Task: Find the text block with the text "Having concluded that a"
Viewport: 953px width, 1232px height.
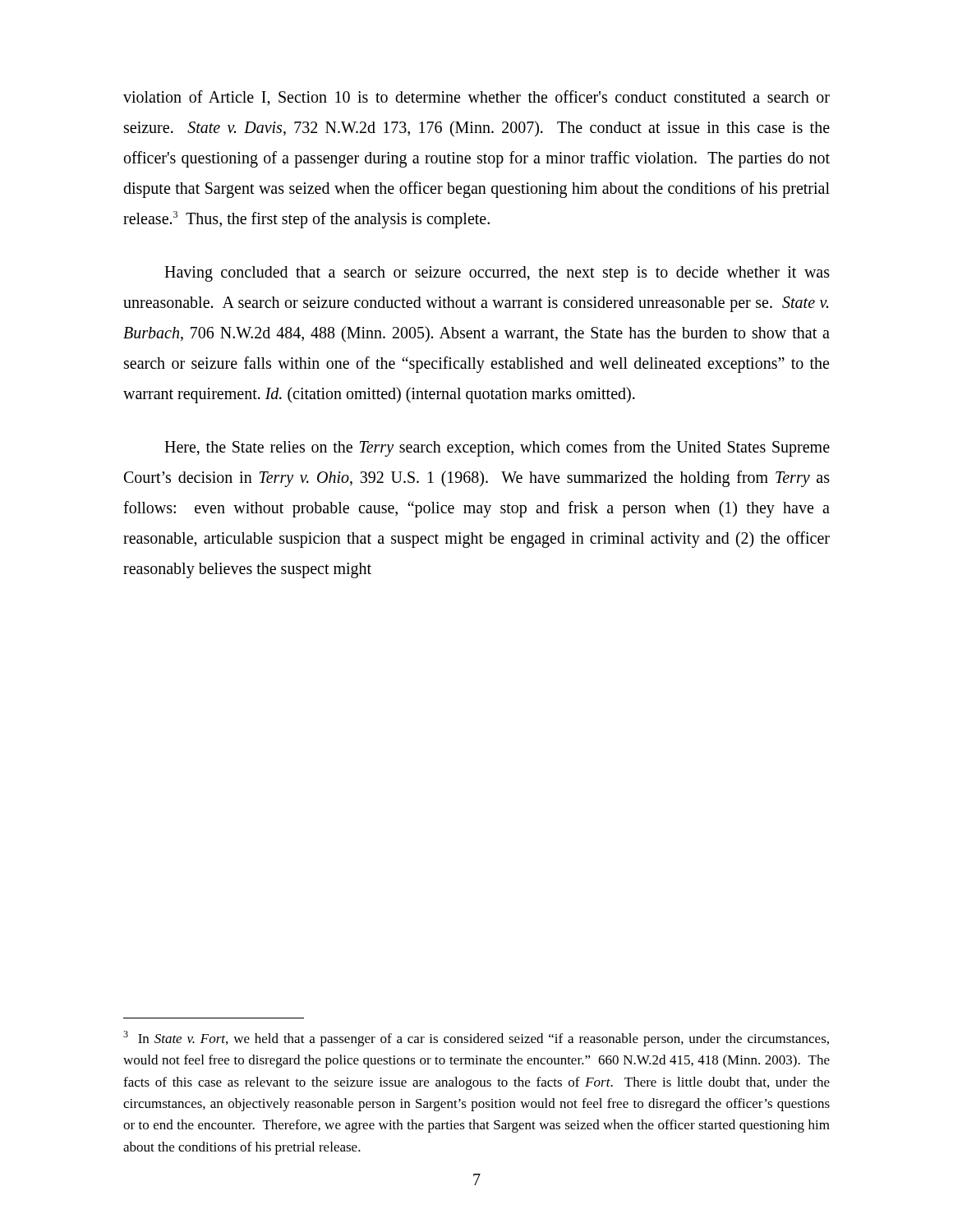Action: point(476,333)
